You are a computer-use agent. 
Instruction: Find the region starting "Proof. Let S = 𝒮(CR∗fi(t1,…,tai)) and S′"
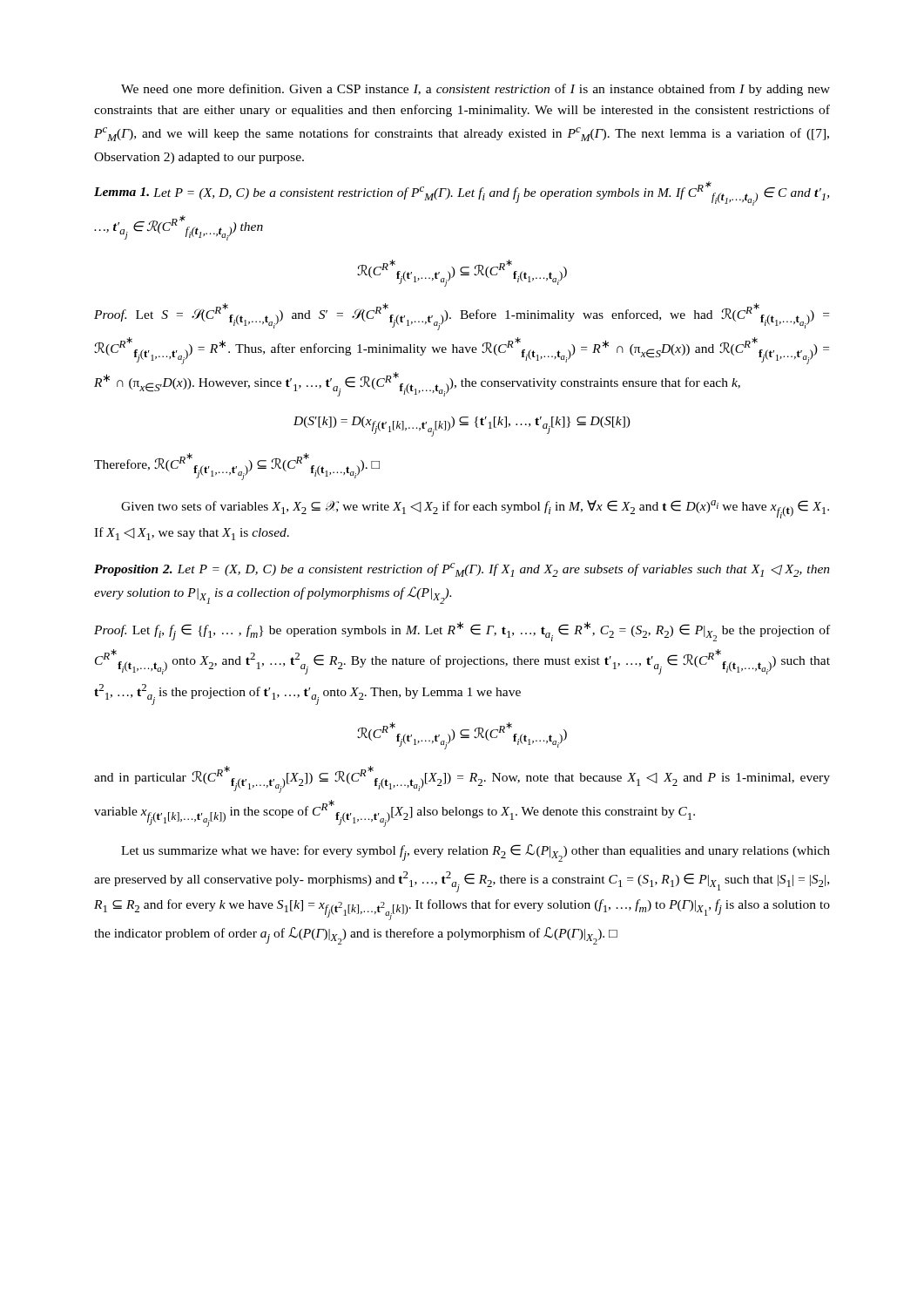(462, 350)
